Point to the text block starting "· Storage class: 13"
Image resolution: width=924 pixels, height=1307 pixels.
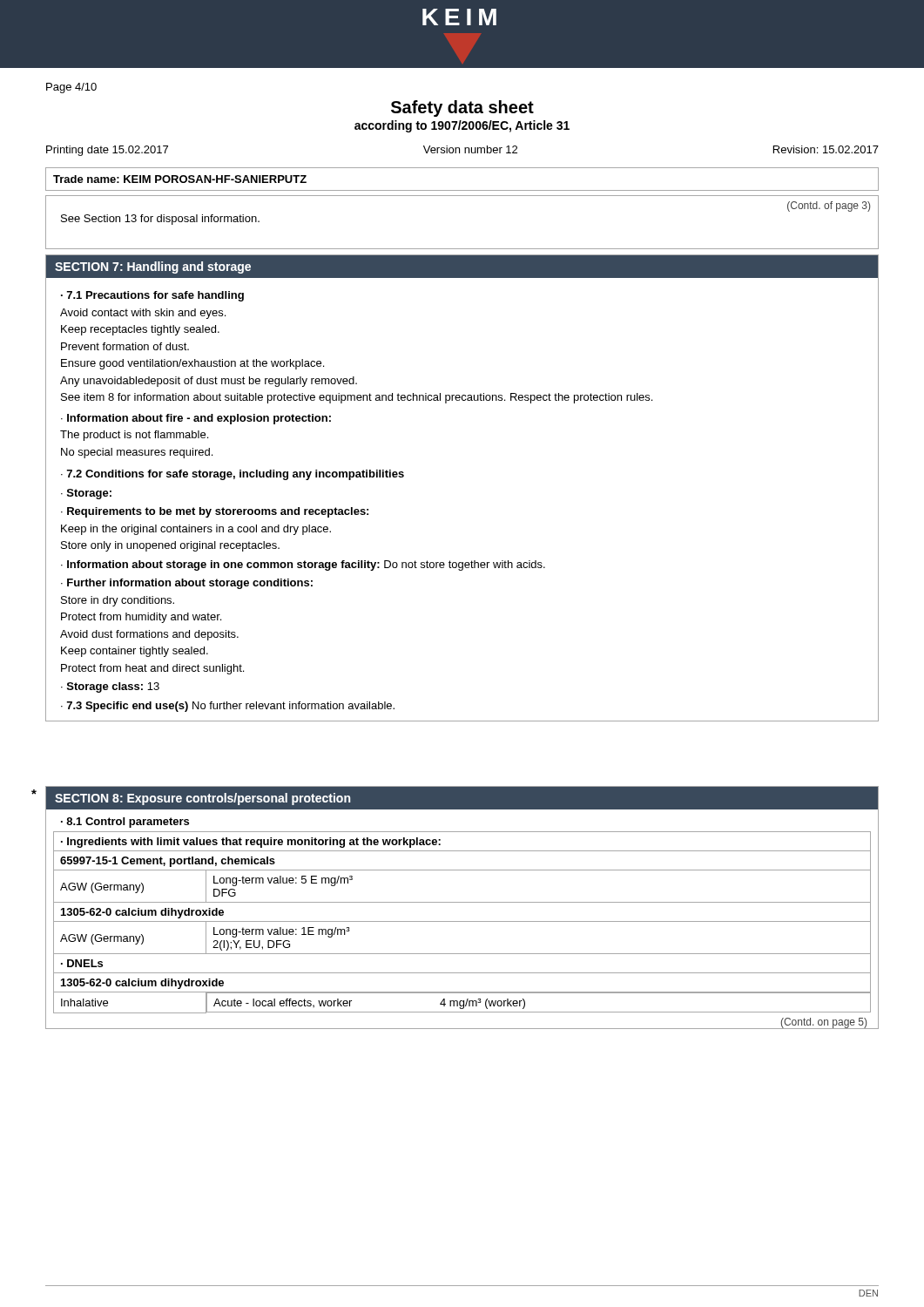(110, 686)
